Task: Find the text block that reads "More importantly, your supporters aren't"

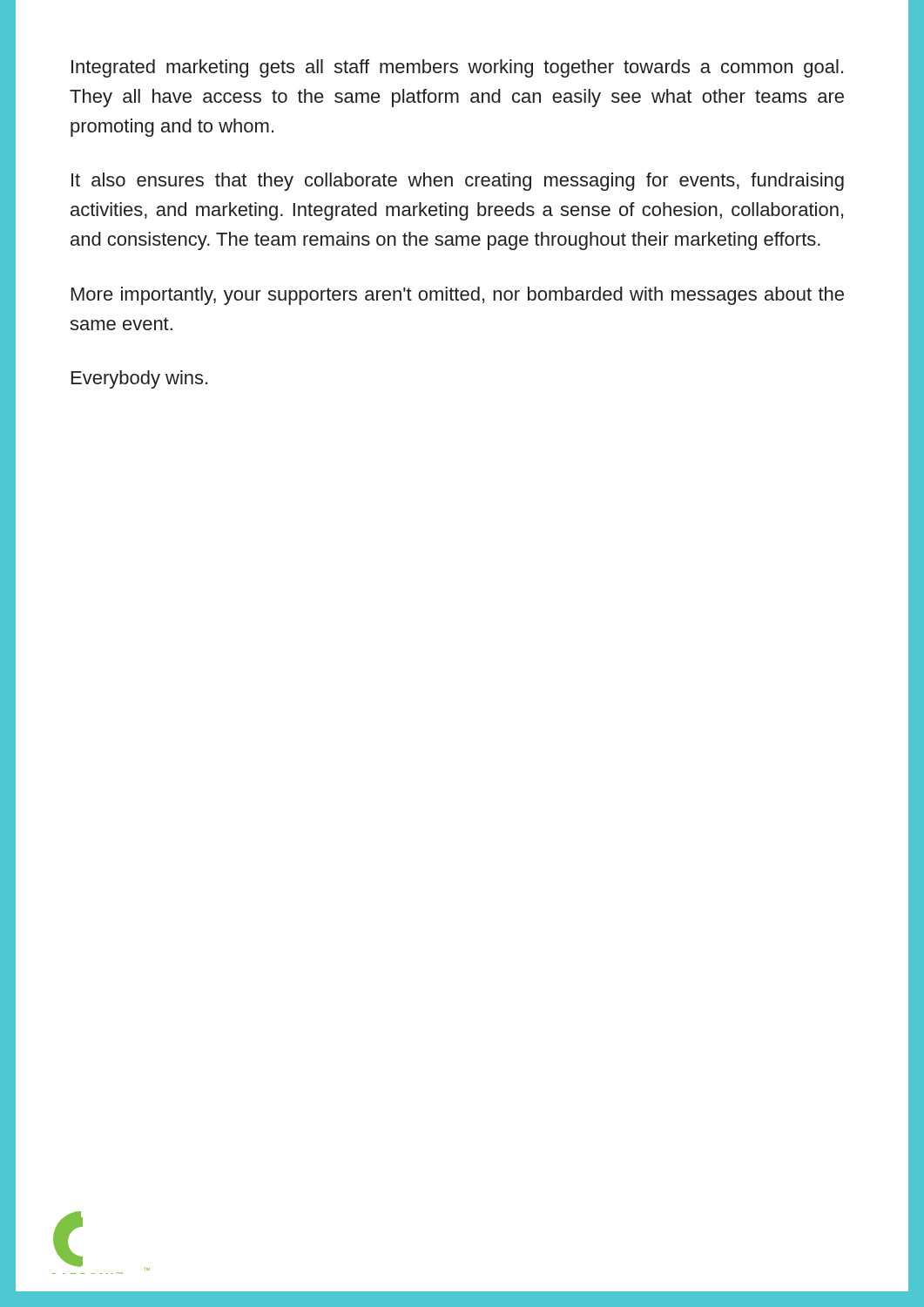Action: click(x=457, y=309)
